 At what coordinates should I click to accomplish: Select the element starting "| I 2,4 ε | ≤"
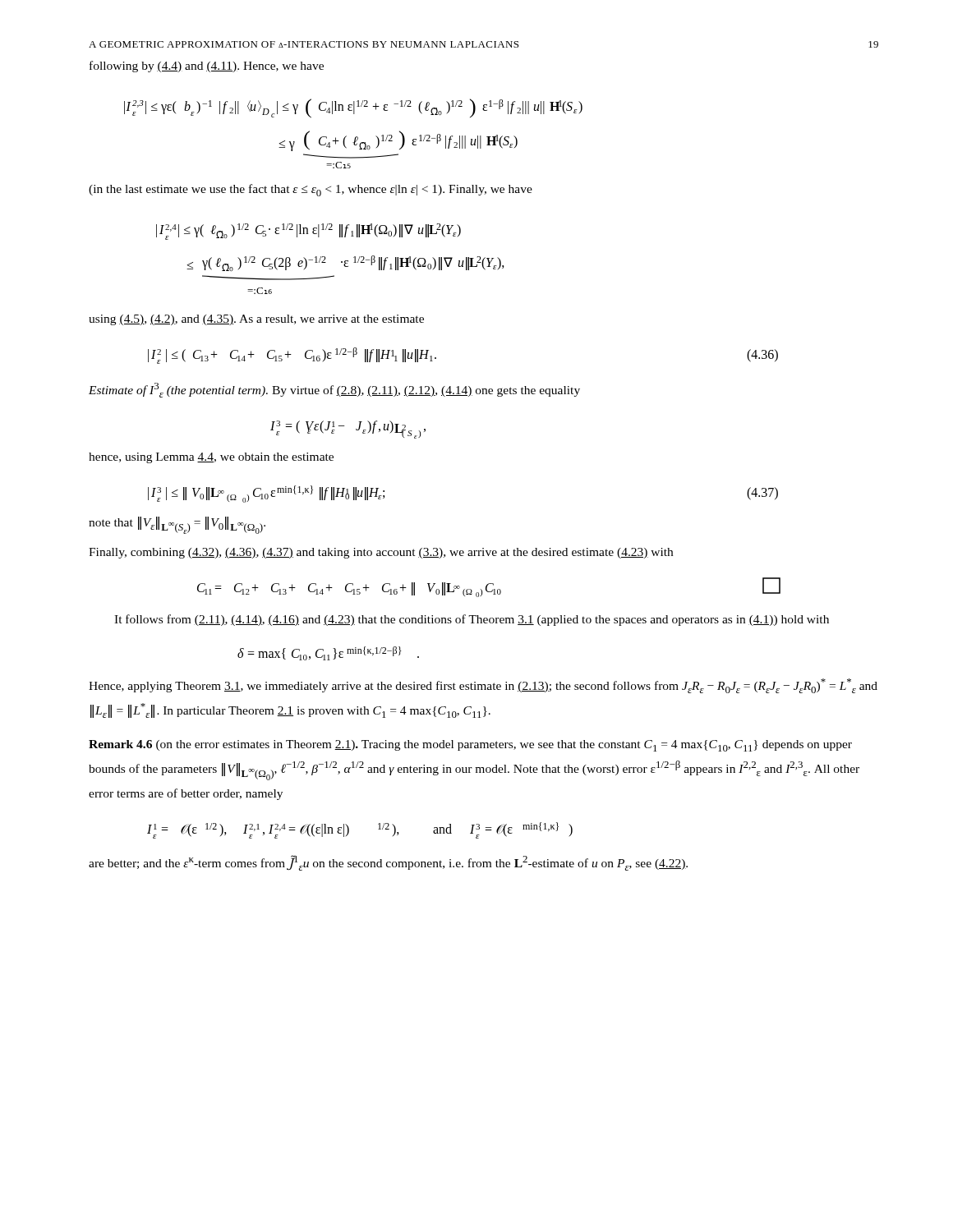(x=484, y=255)
